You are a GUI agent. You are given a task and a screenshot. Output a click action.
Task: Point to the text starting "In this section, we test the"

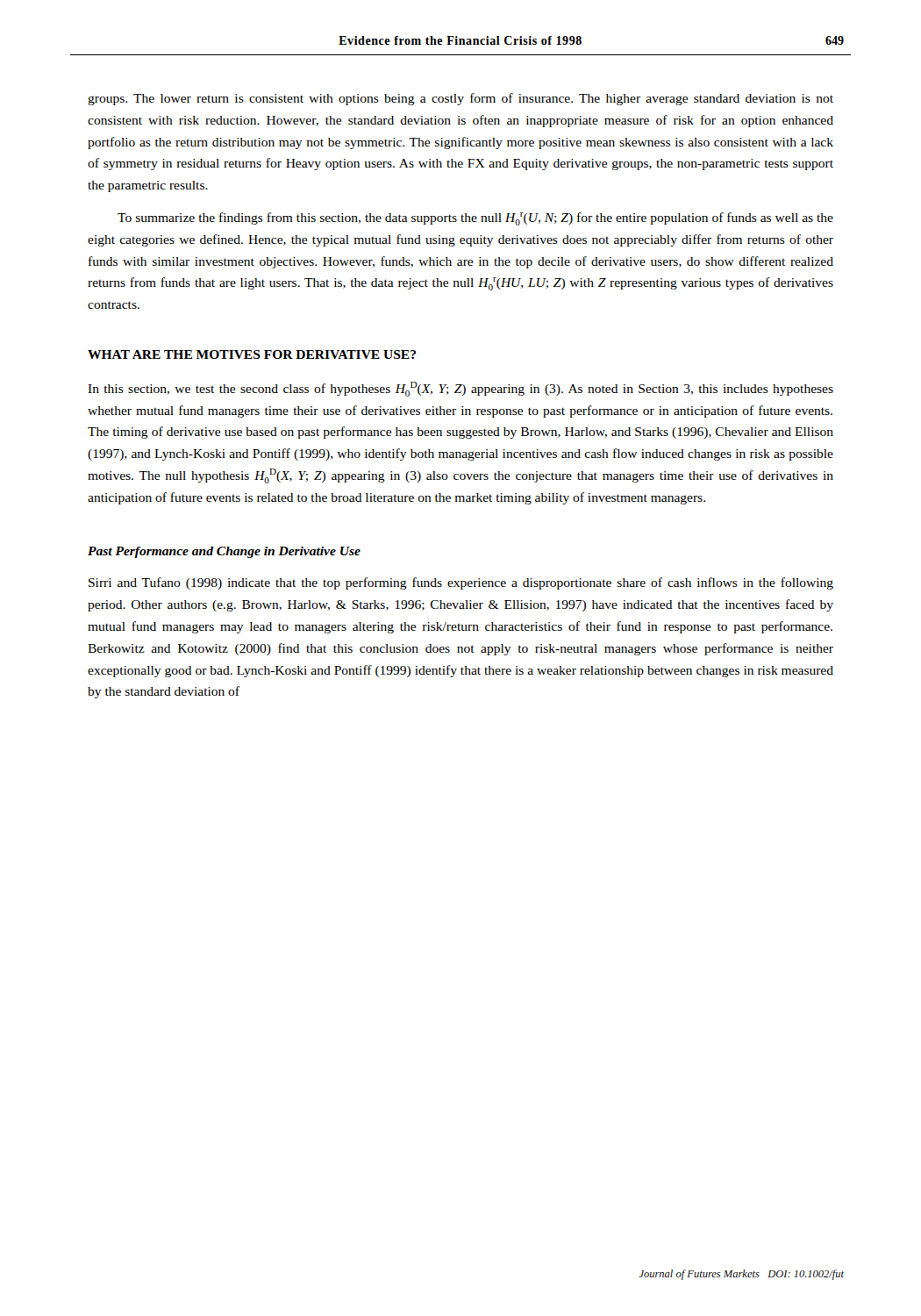[x=460, y=443]
